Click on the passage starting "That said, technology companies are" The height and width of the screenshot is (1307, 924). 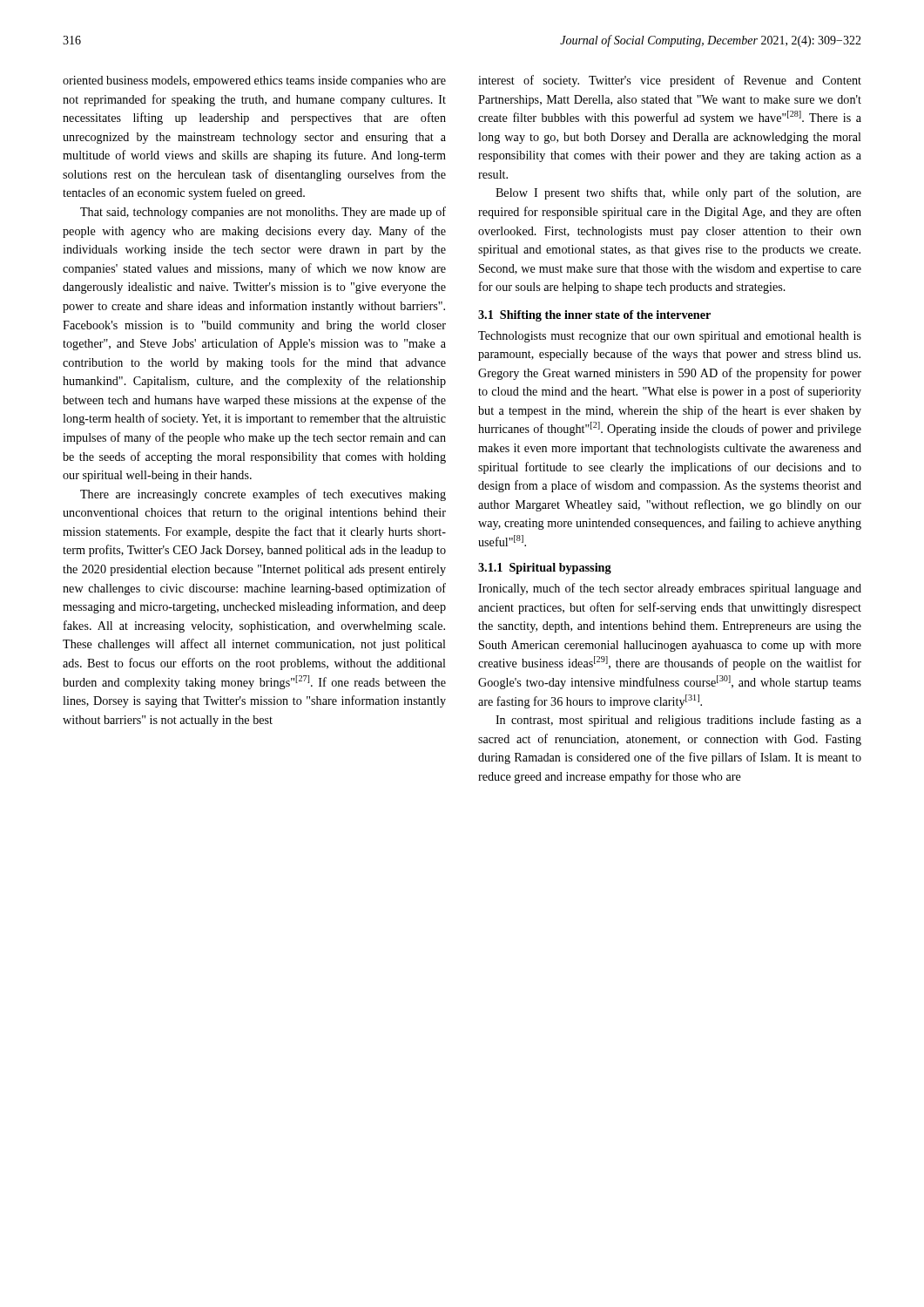click(254, 344)
